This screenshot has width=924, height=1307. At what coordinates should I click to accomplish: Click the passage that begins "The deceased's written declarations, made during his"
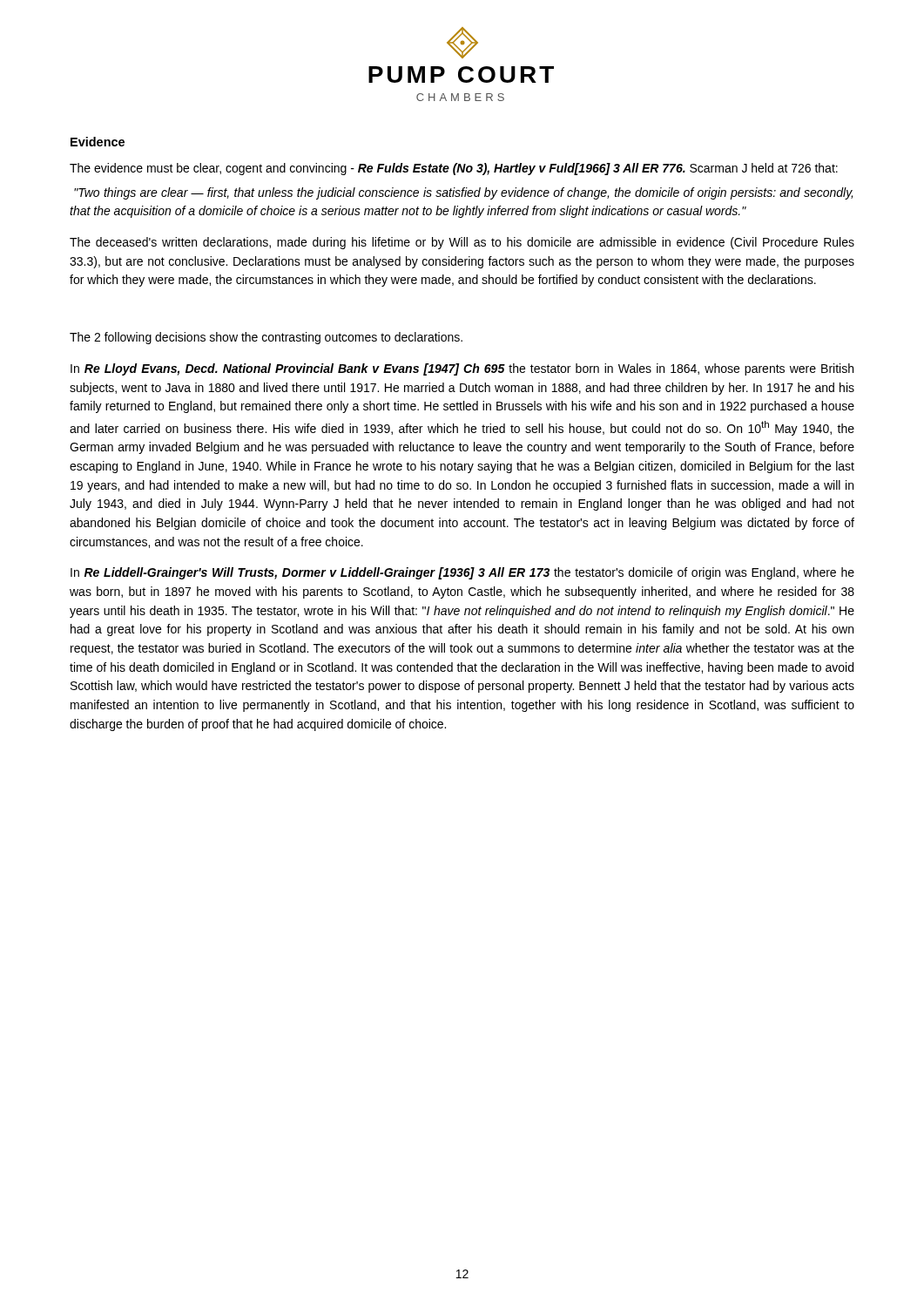tap(462, 261)
